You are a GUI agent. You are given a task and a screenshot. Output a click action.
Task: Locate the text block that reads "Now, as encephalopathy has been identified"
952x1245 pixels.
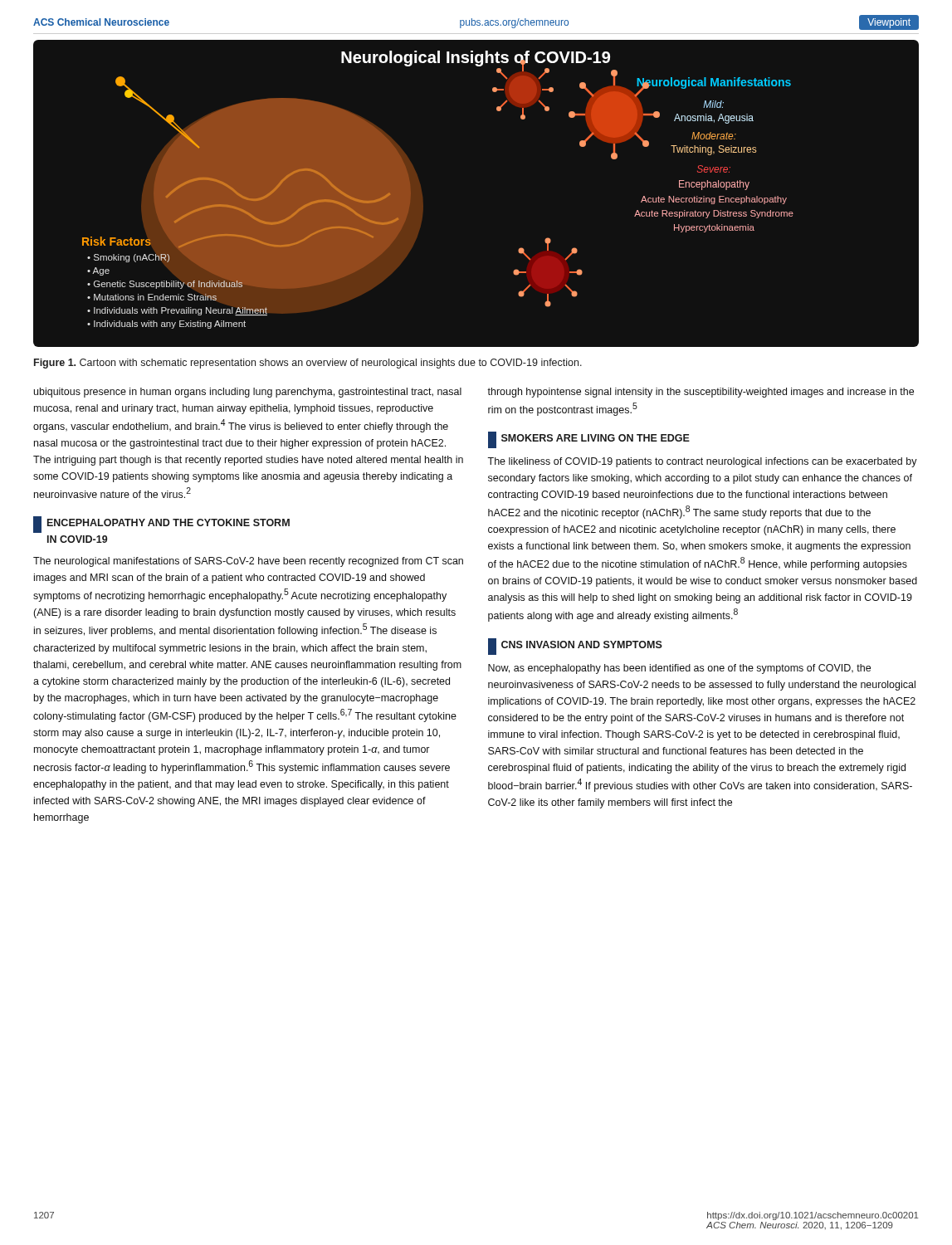[702, 735]
